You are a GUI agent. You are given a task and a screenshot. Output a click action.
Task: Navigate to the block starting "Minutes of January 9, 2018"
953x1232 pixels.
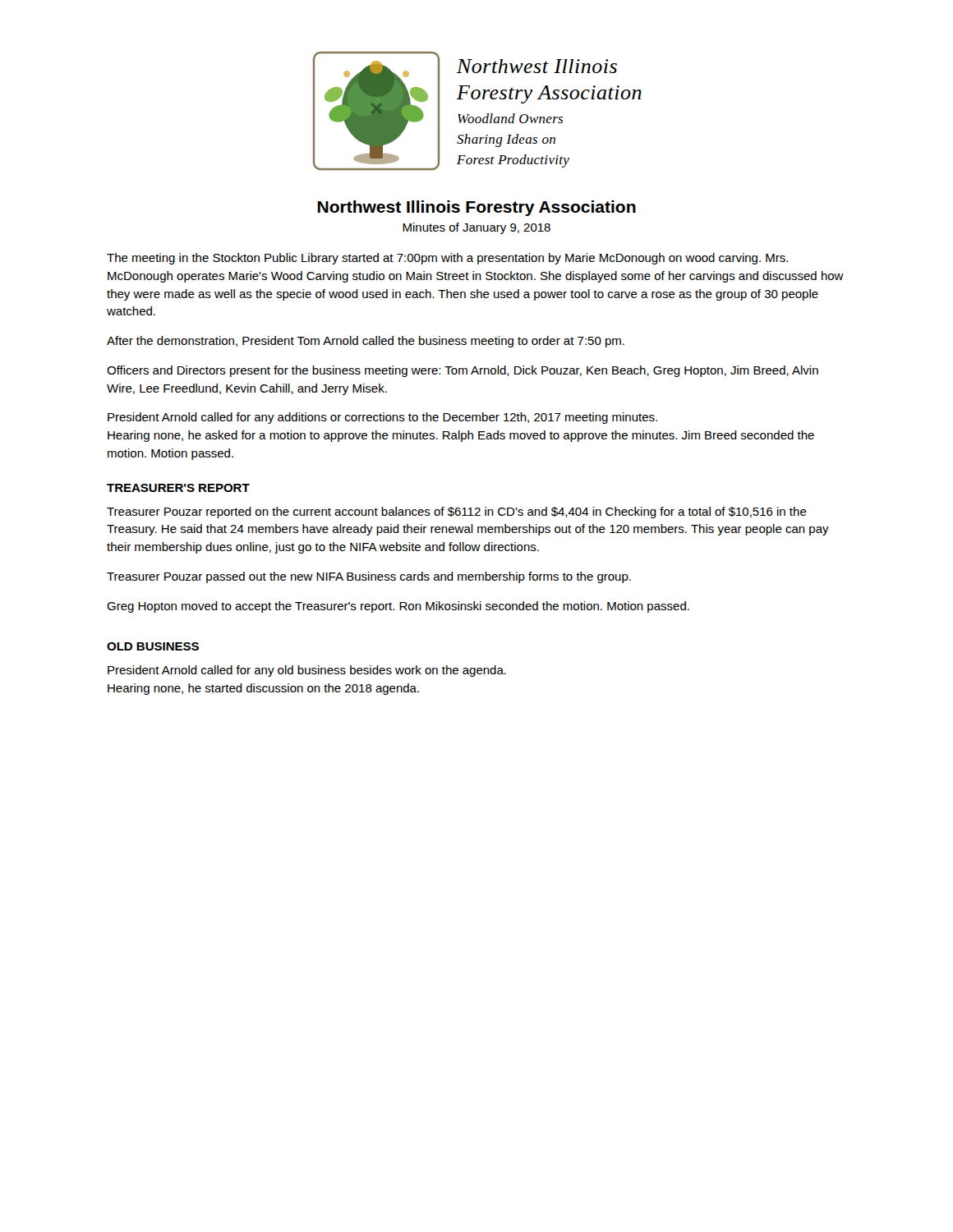click(476, 227)
